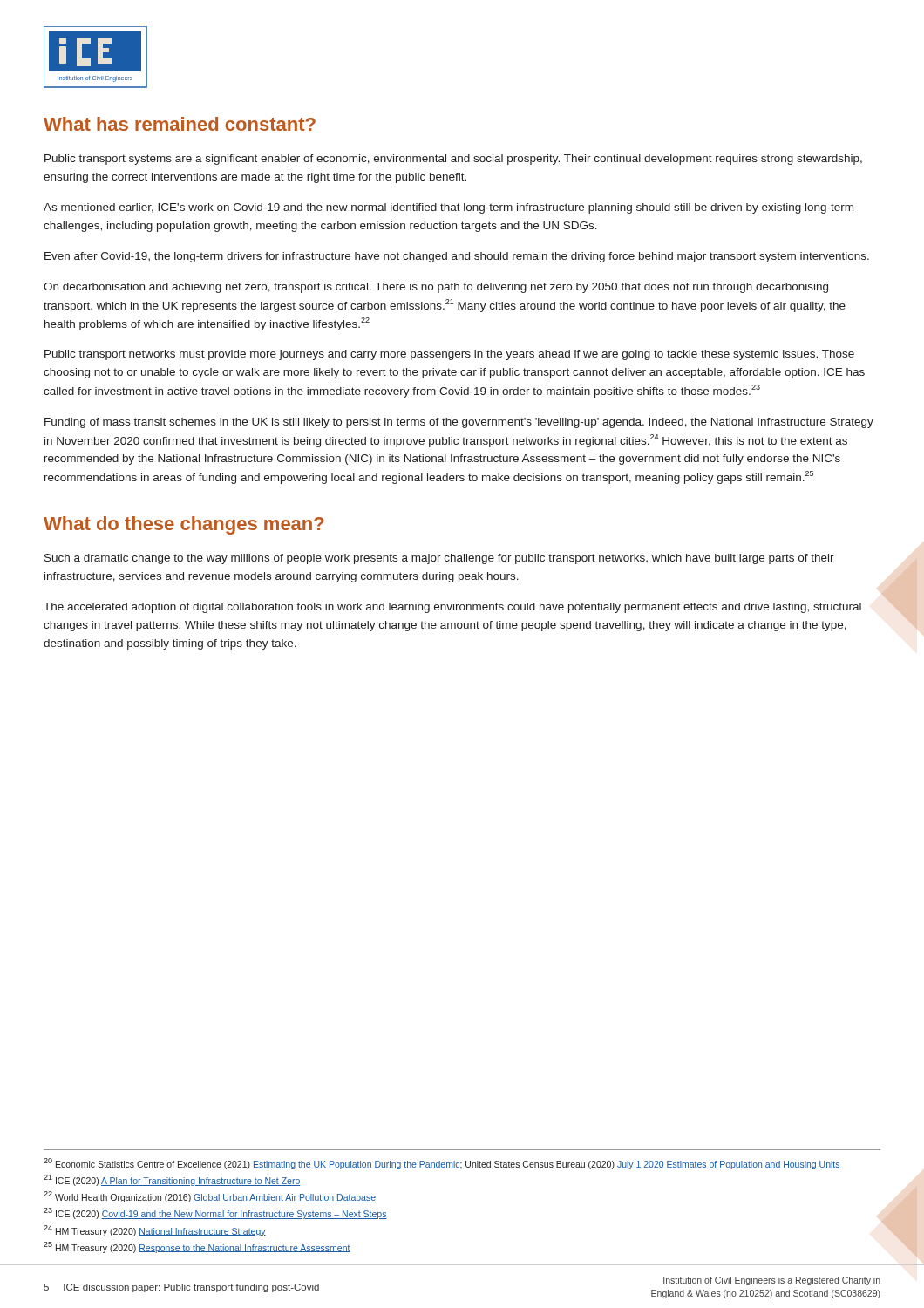Locate the text starting "23 ICE (2020) Covid-19 and"
The image size is (924, 1308).
tap(215, 1213)
